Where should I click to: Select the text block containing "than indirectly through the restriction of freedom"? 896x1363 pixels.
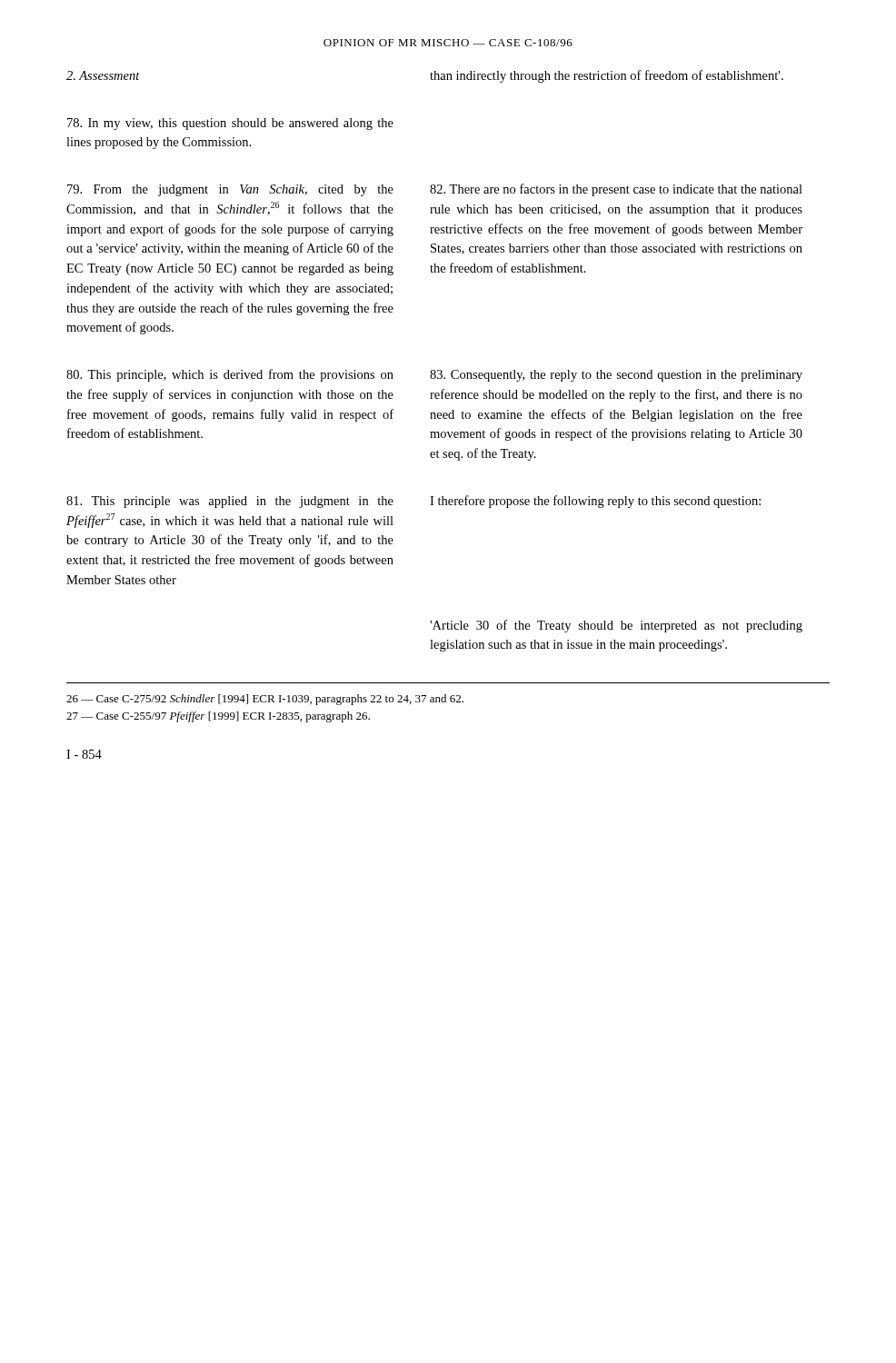pyautogui.click(x=607, y=75)
